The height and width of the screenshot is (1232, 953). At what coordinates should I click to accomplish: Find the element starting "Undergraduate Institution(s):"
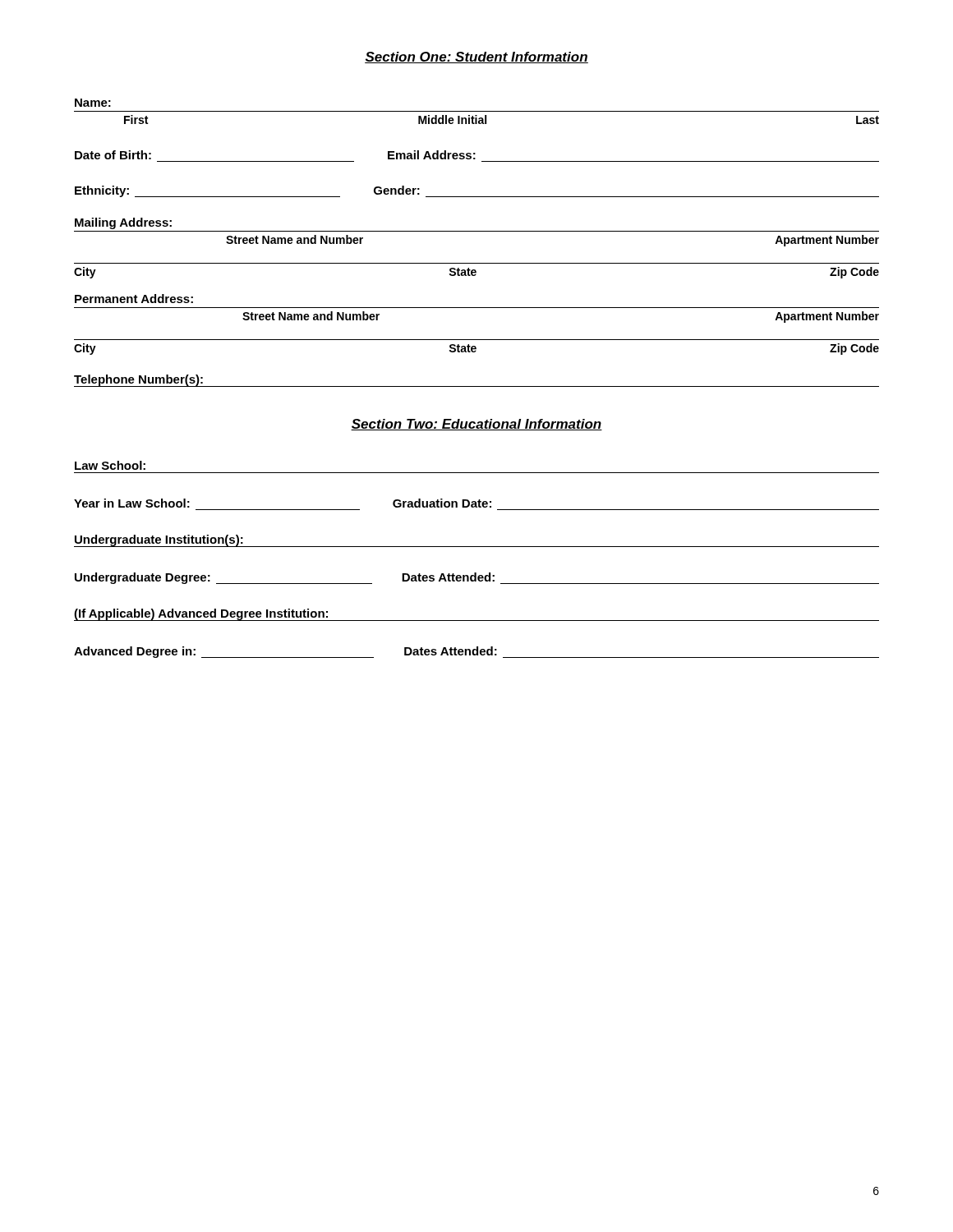(x=476, y=538)
